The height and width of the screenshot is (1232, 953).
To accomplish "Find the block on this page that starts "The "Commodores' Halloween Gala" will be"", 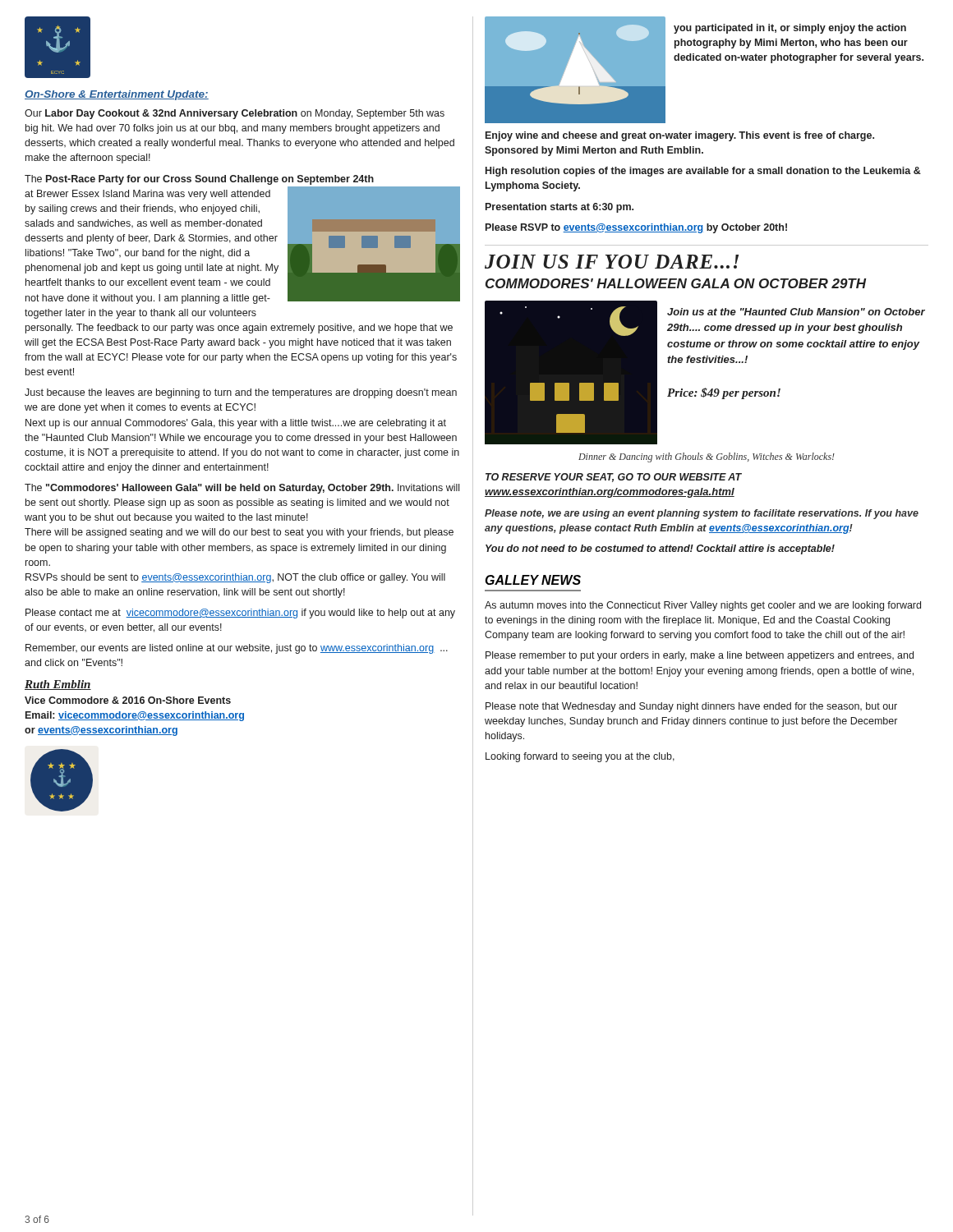I will tap(242, 540).
